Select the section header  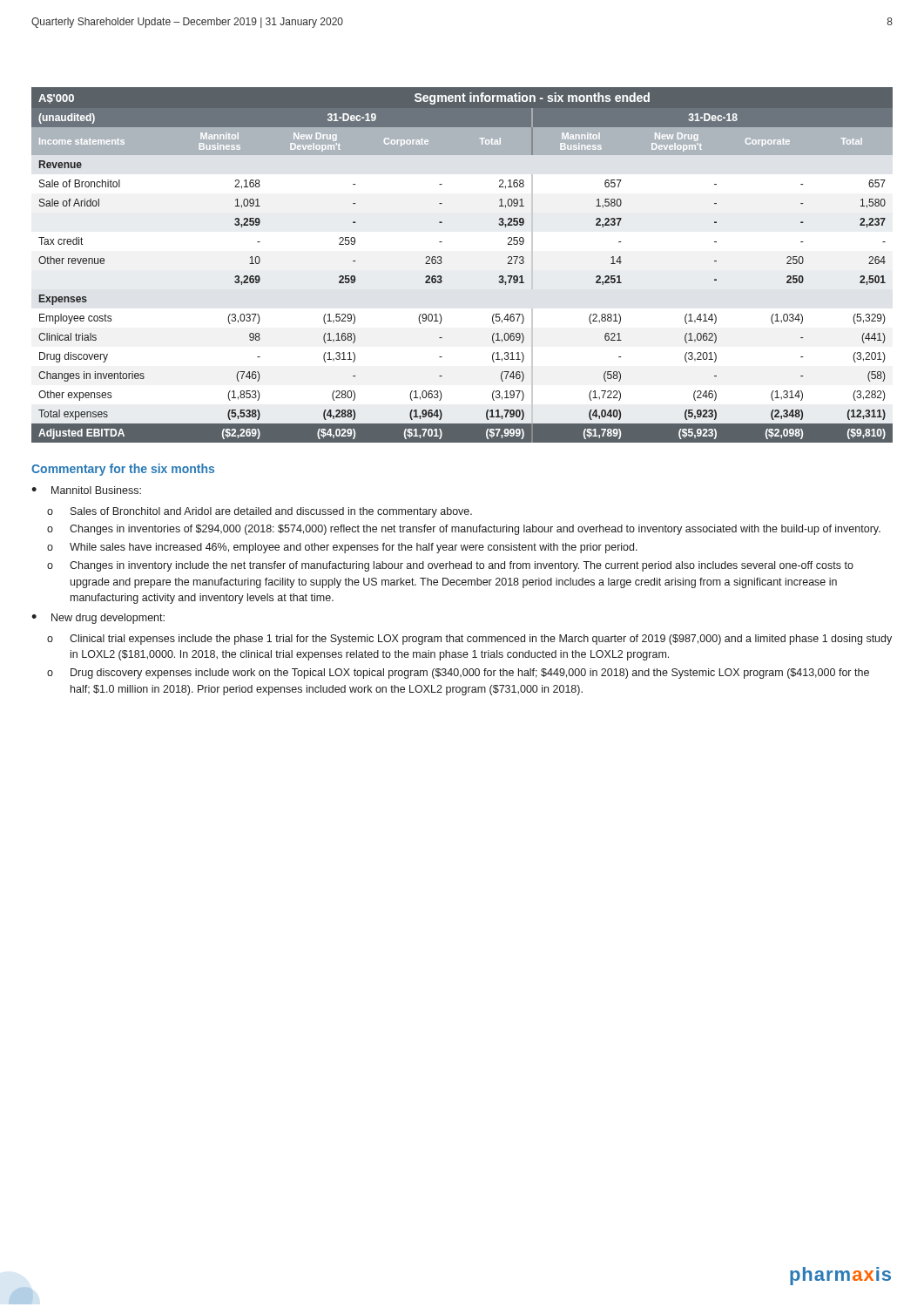pyautogui.click(x=123, y=469)
